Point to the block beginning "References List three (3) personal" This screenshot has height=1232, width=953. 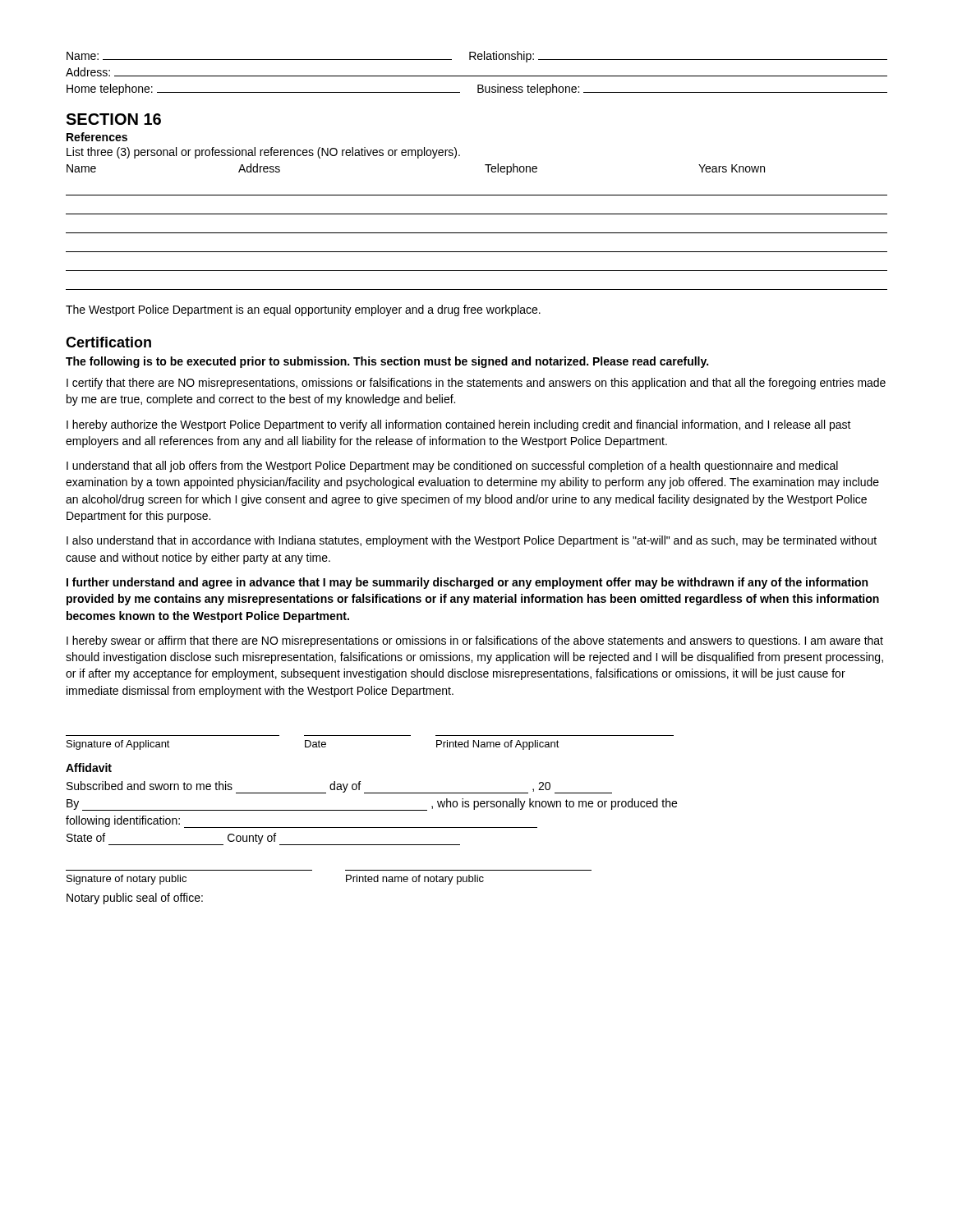pyautogui.click(x=476, y=210)
